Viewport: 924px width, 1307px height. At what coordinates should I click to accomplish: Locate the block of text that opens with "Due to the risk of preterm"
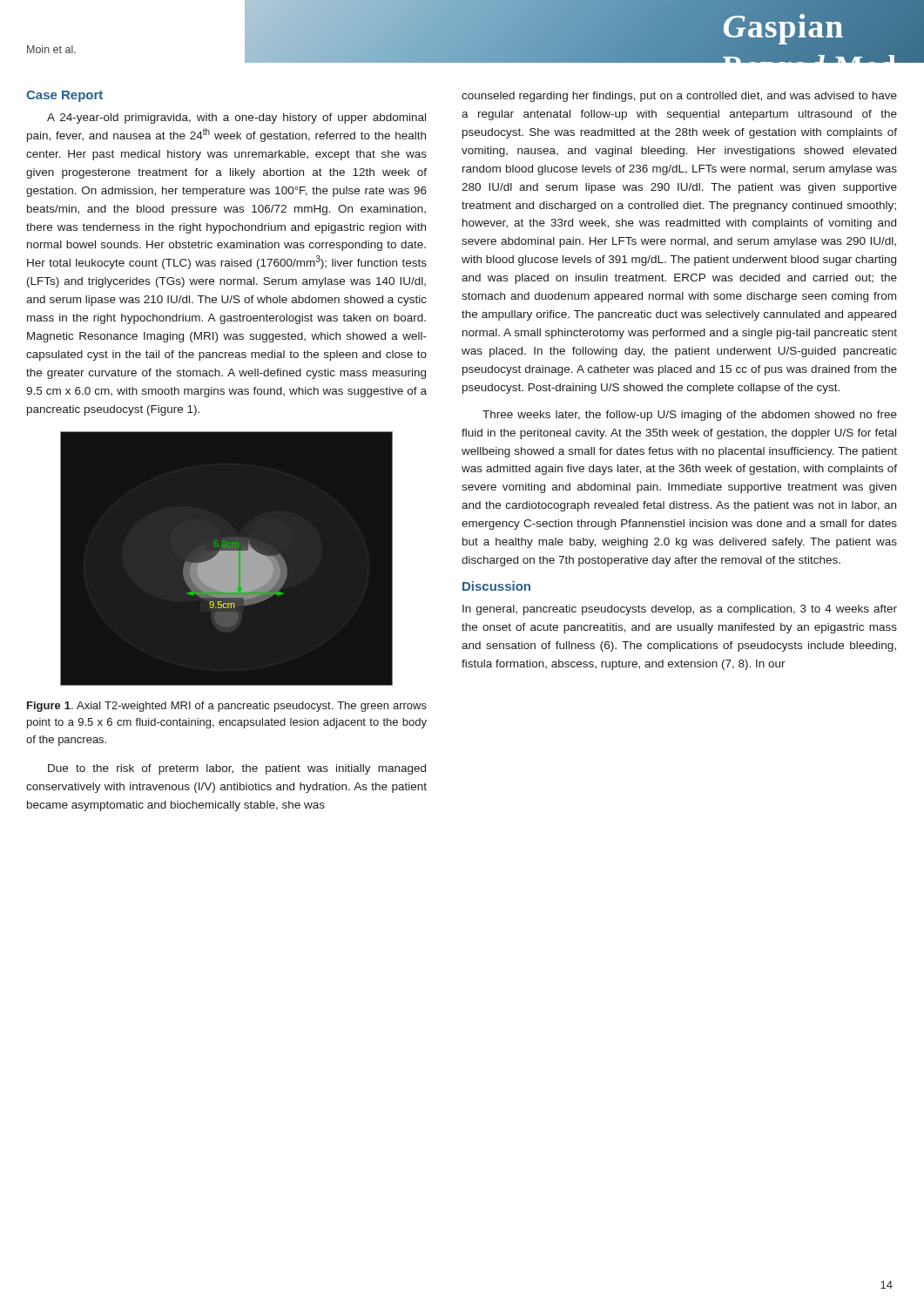tap(226, 787)
